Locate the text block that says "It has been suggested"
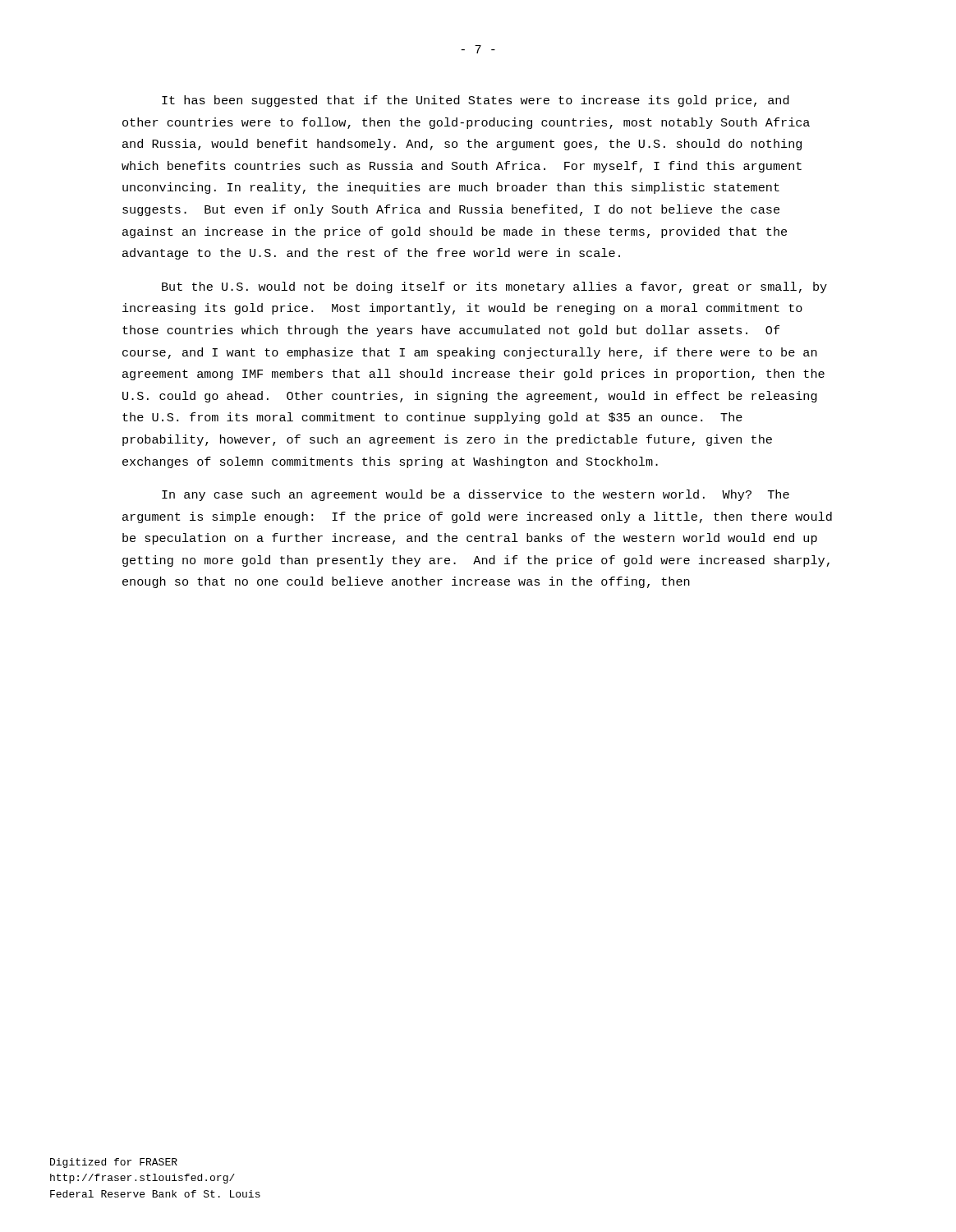Screen dimensions: 1232x956 point(478,342)
